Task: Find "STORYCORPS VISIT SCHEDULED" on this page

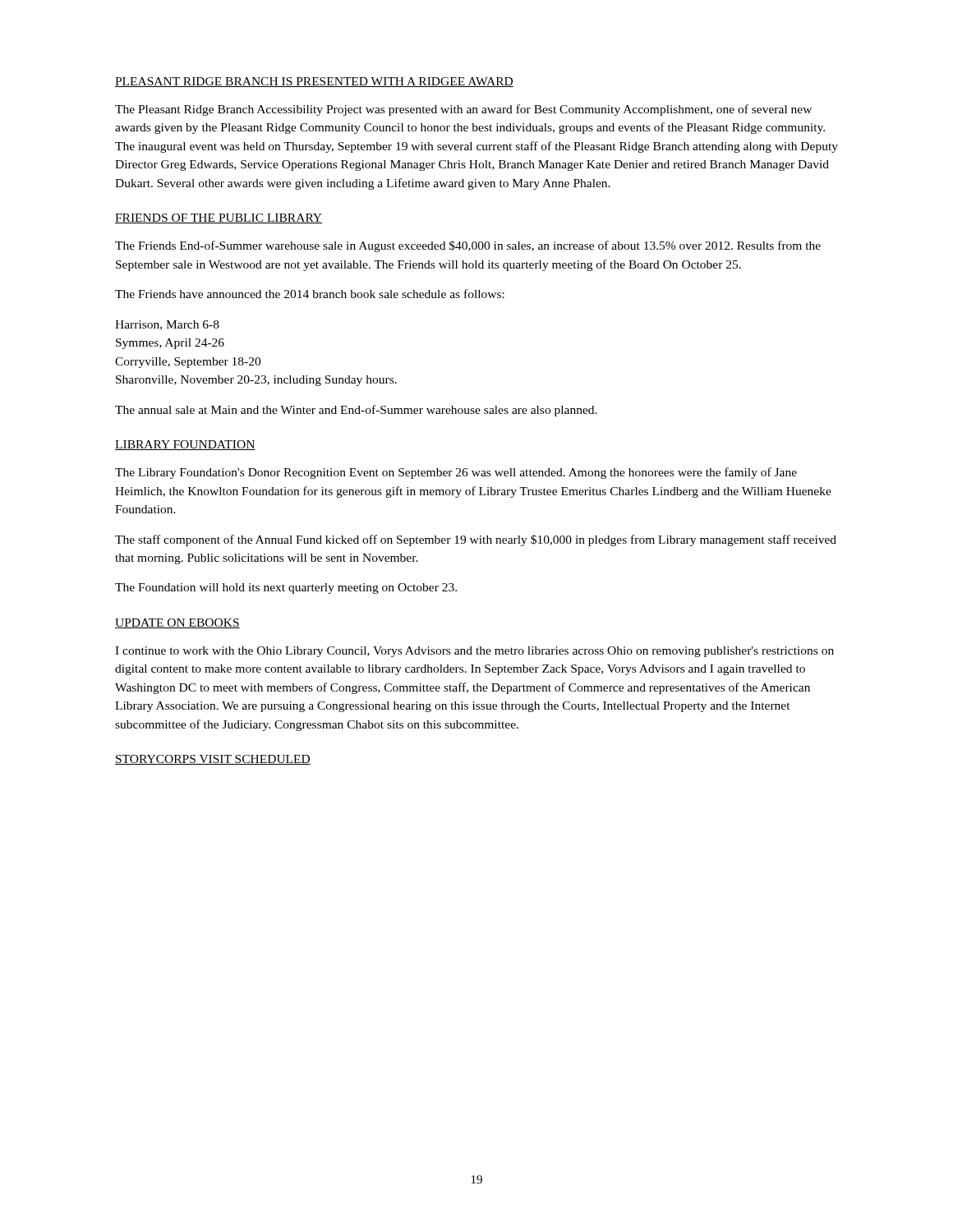Action: pyautogui.click(x=213, y=759)
